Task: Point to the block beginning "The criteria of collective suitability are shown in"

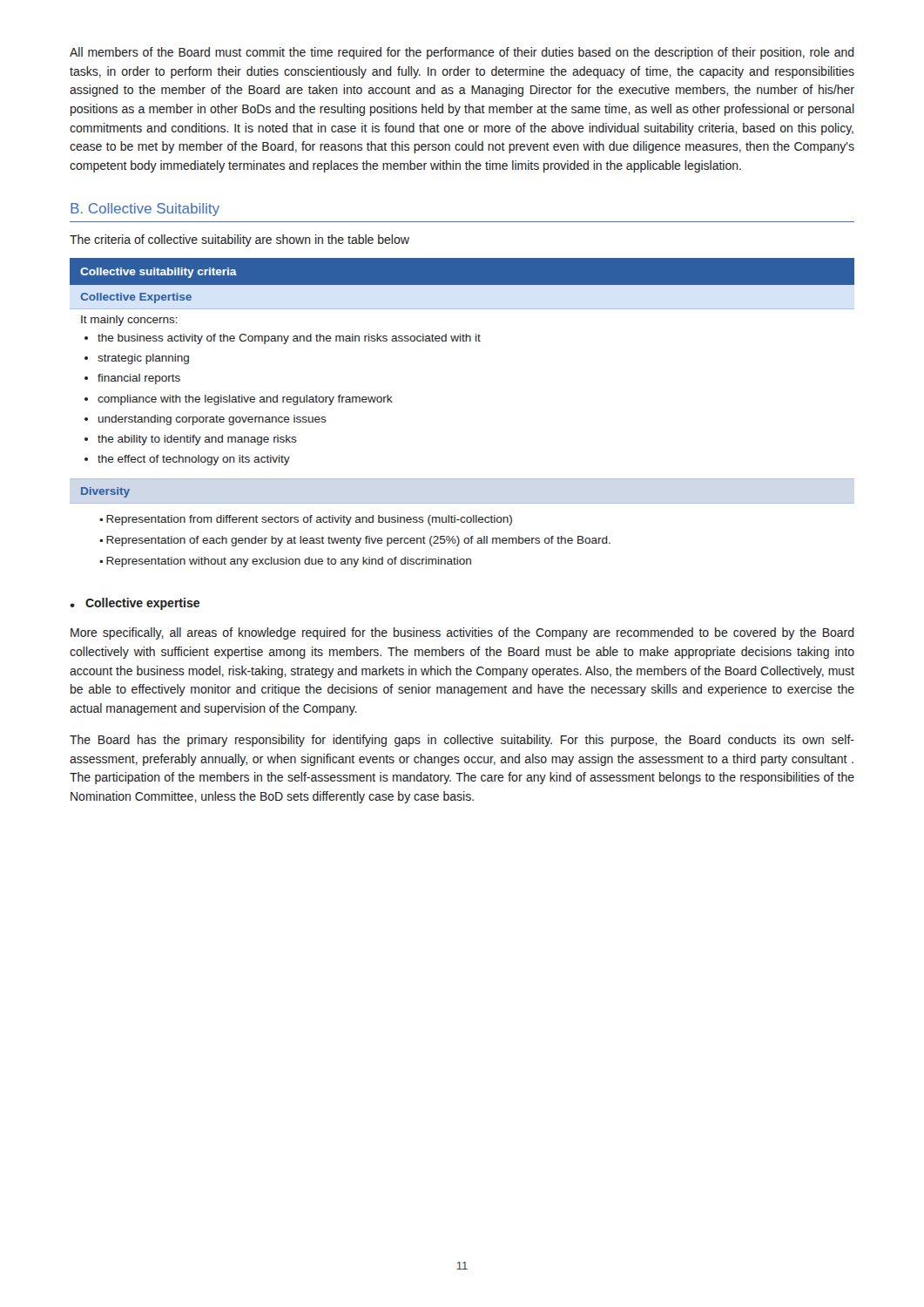Action: point(239,239)
